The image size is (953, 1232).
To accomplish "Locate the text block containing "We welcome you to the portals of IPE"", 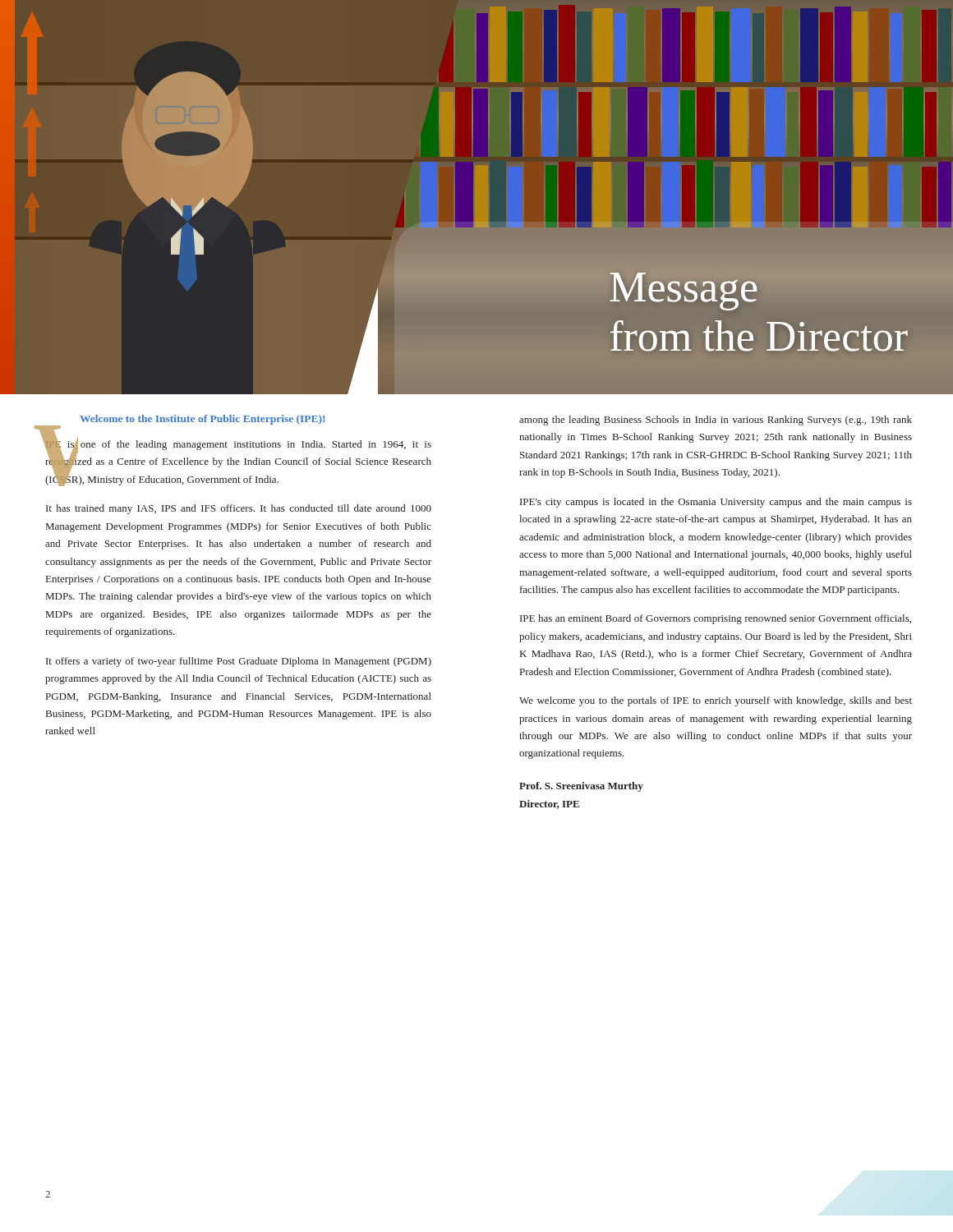I will [x=716, y=727].
